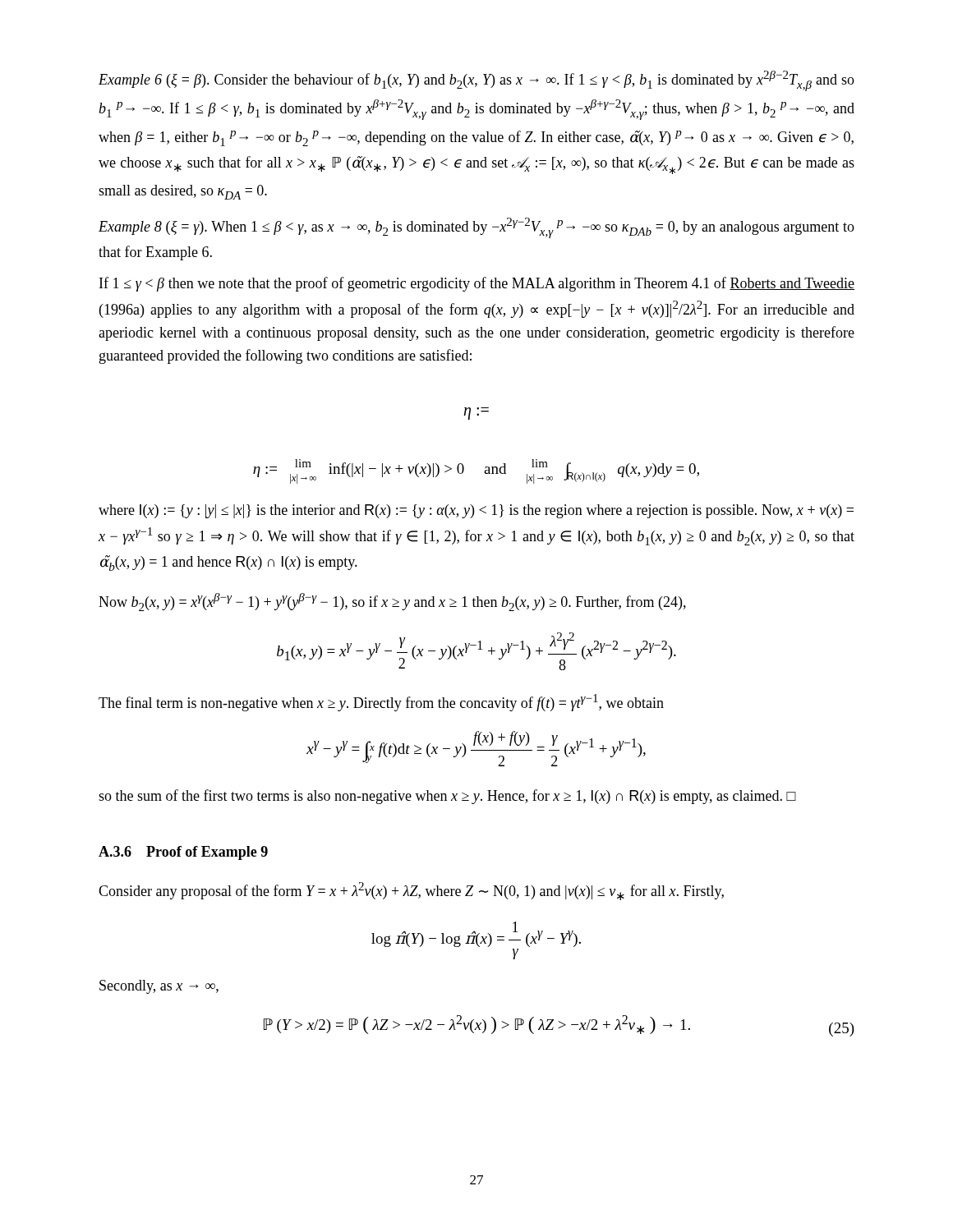Select the text starting "b1(x, y) = xγ − yγ"

(x=476, y=653)
